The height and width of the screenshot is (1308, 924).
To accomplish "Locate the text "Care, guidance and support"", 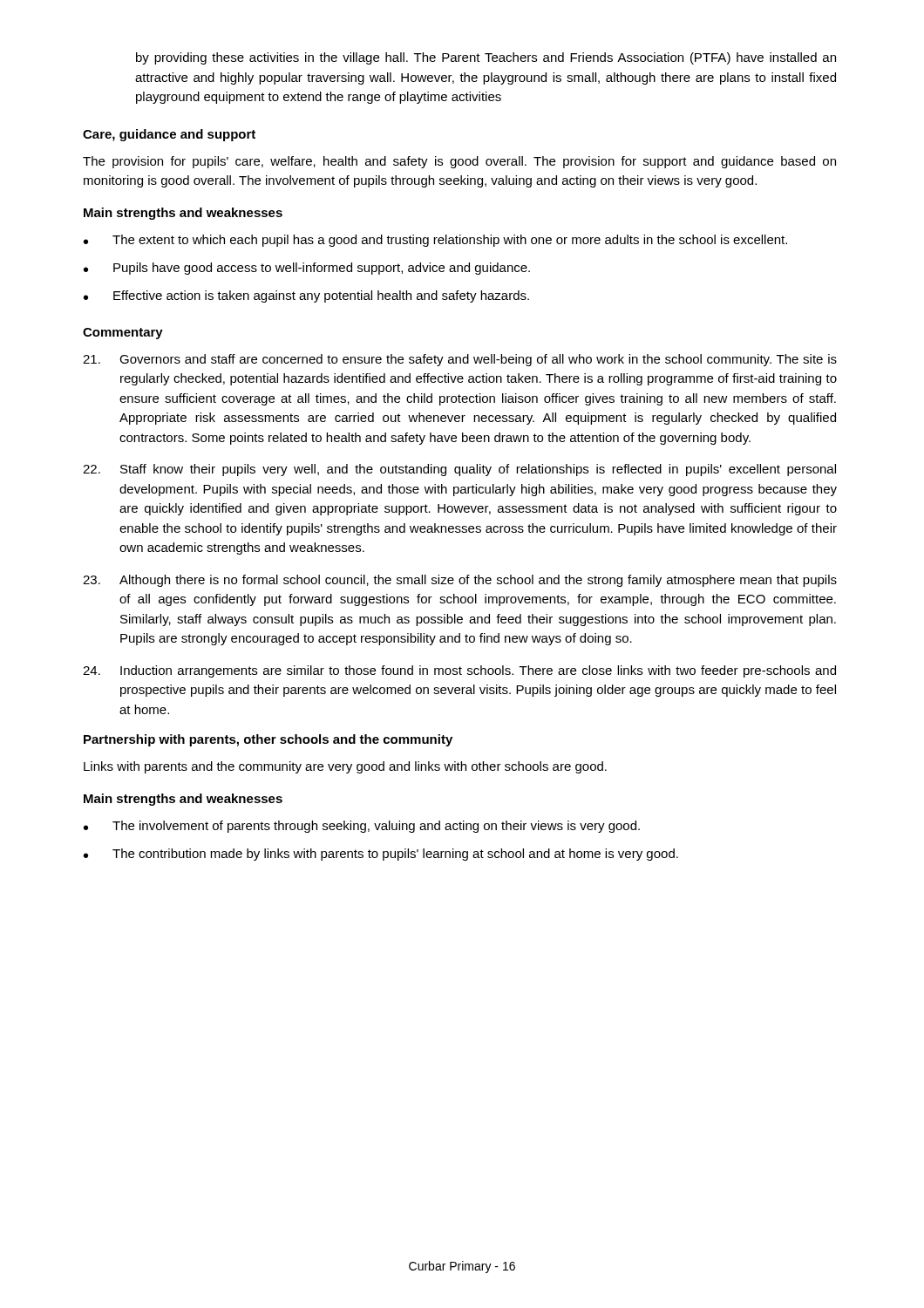I will [x=169, y=133].
